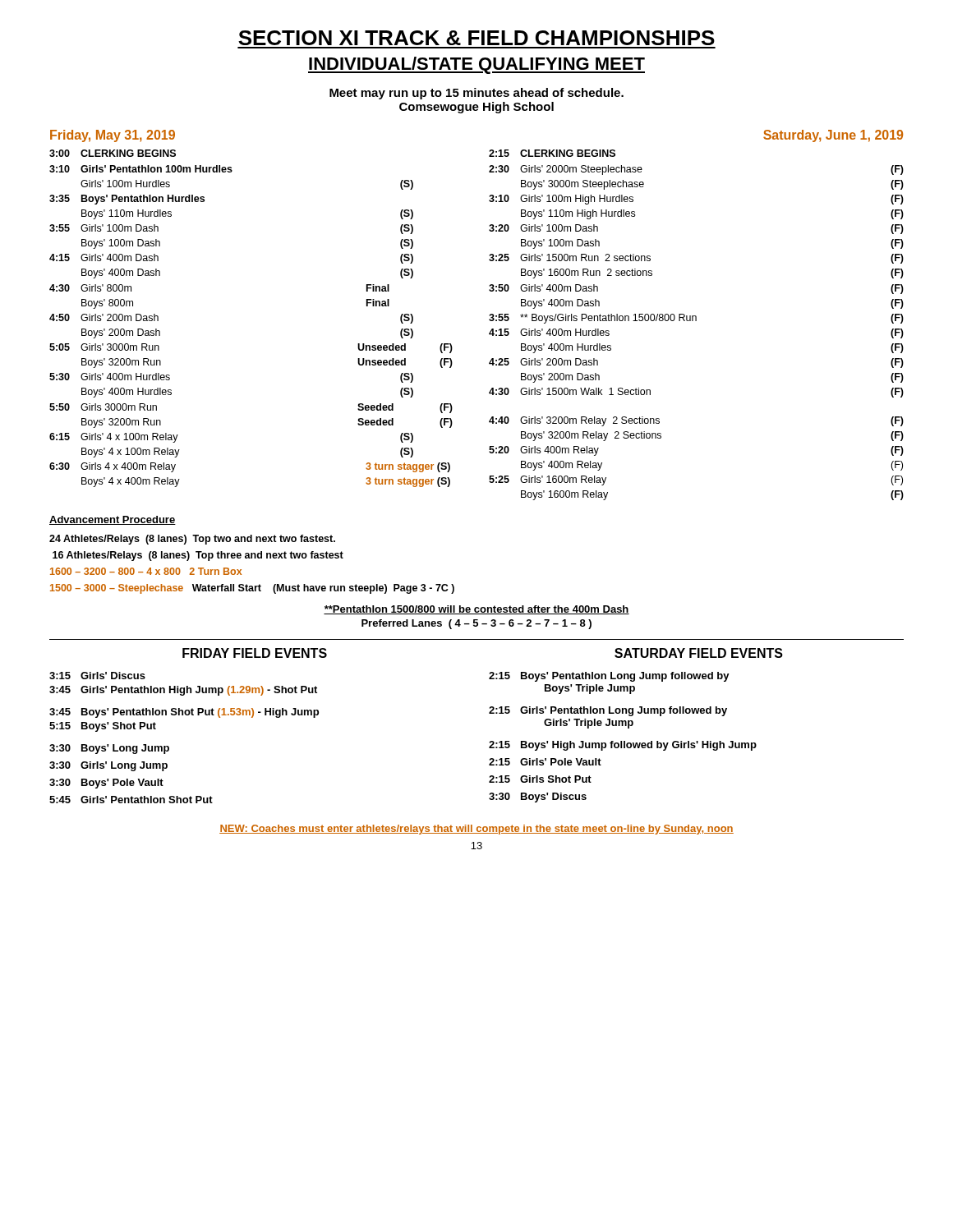
Task: Find the passage starting "Friday, May 31, 2019"
Action: point(112,135)
